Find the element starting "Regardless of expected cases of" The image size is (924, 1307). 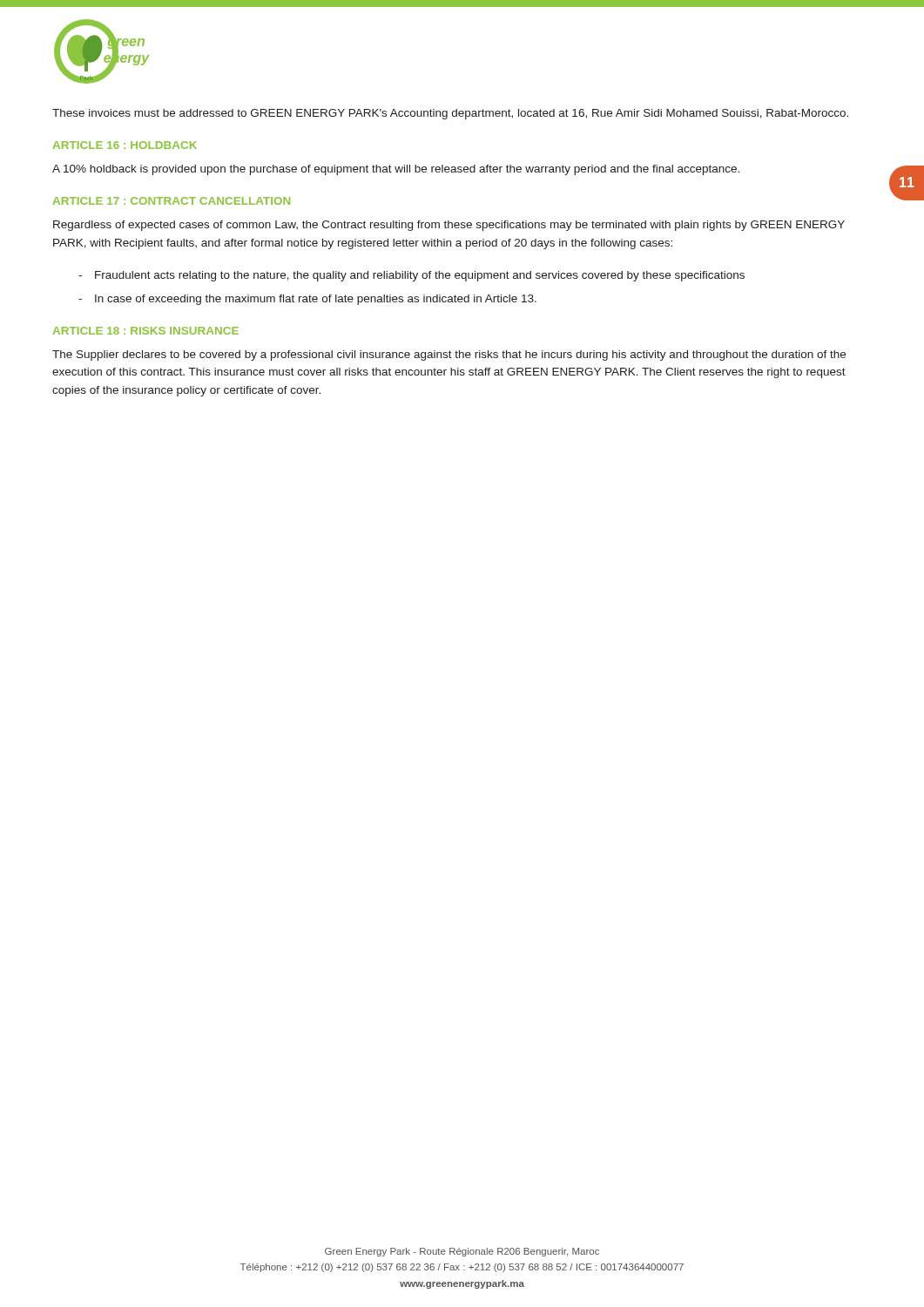click(449, 233)
